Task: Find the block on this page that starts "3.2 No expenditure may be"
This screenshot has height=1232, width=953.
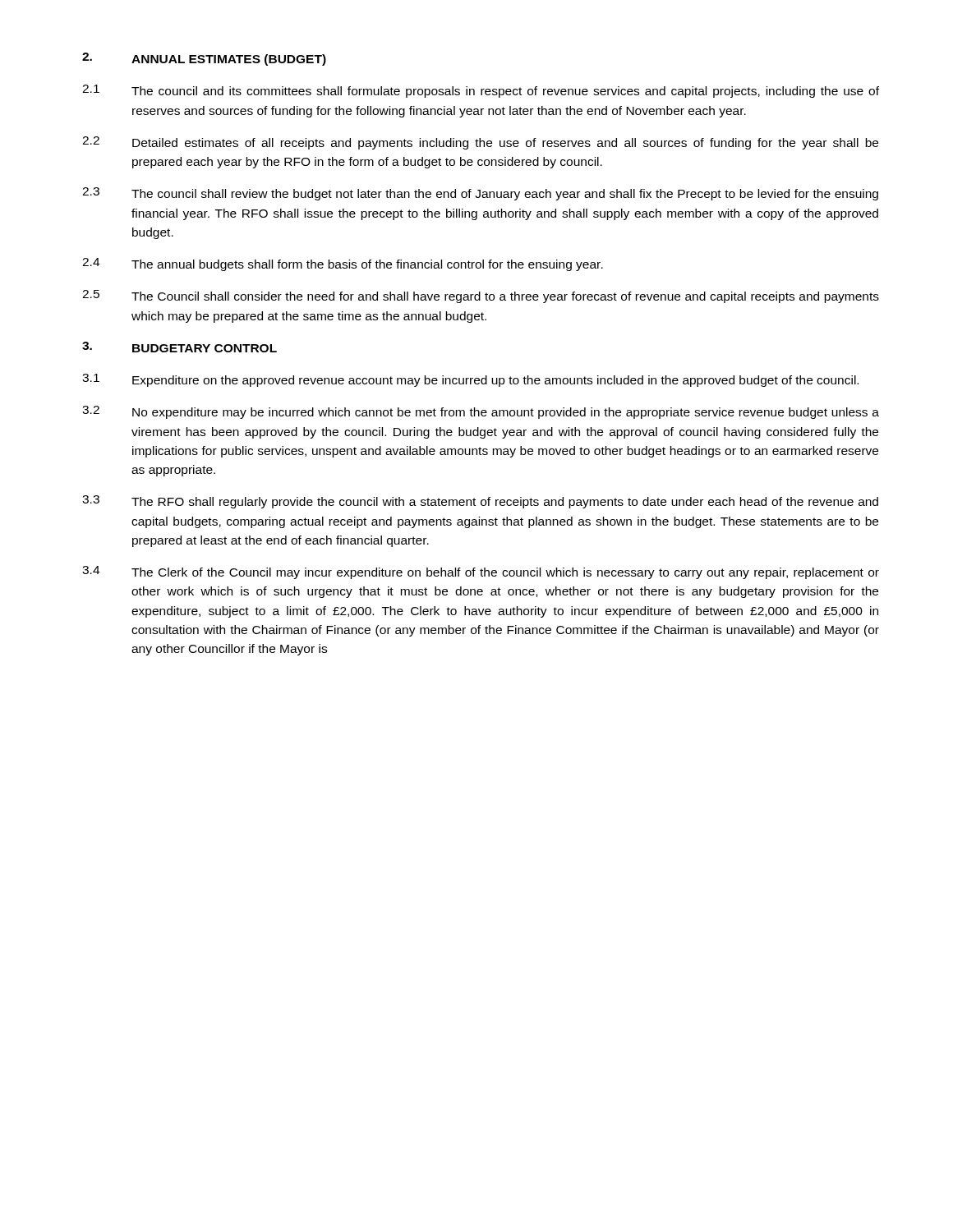Action: point(481,441)
